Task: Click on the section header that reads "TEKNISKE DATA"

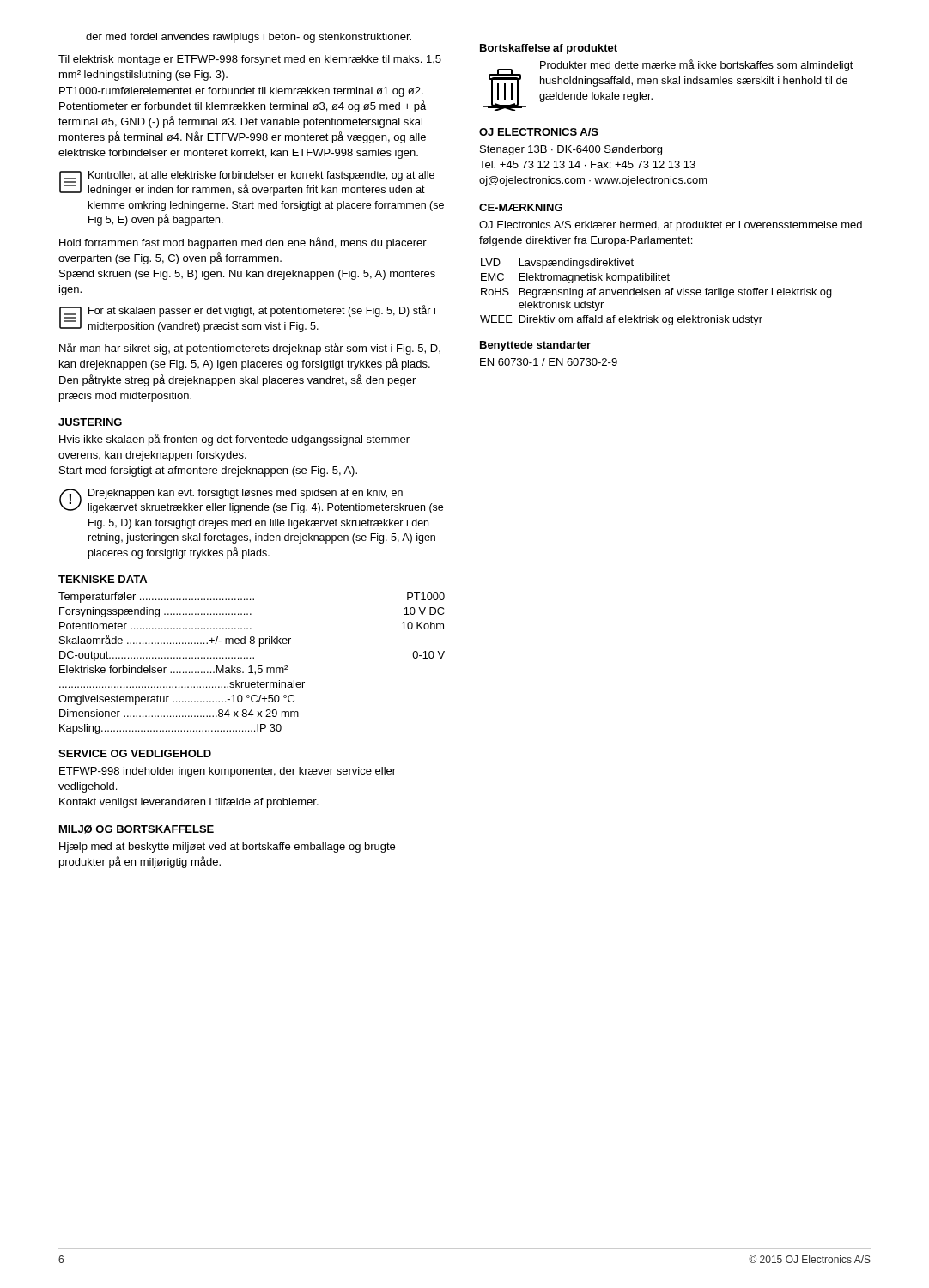Action: tap(103, 579)
